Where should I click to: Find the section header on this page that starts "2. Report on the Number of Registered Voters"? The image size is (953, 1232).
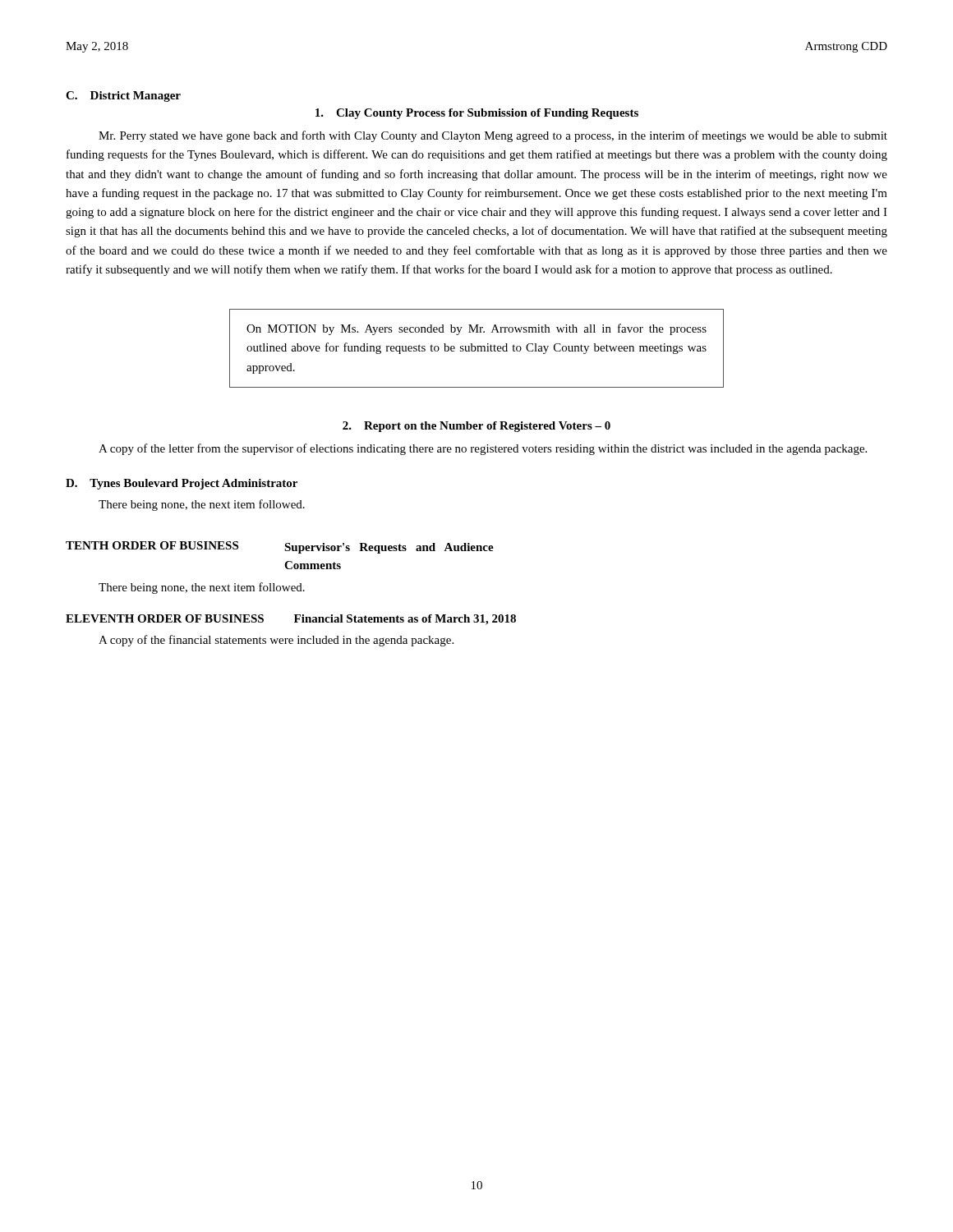pos(476,425)
